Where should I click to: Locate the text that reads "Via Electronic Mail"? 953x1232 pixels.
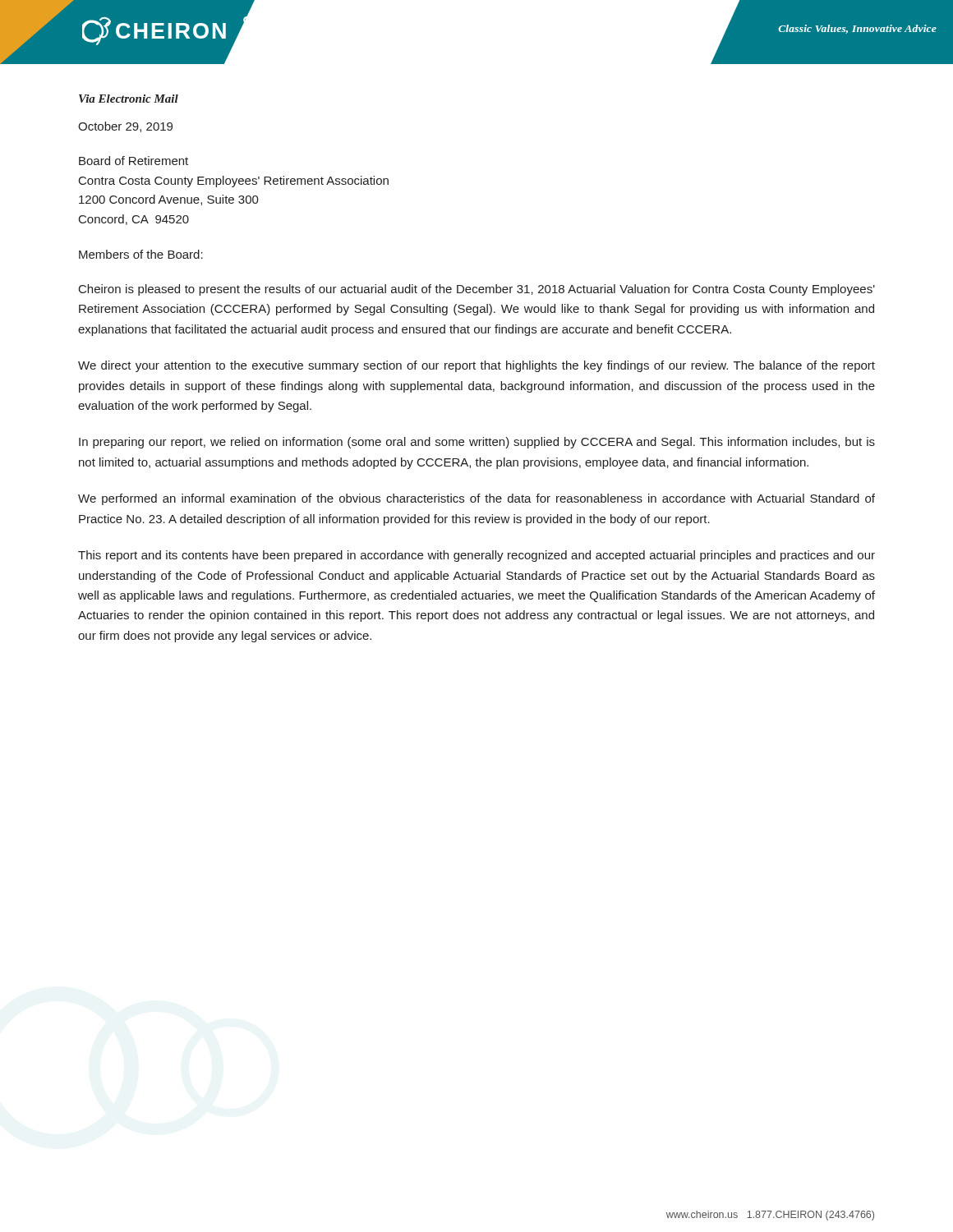[x=128, y=99]
